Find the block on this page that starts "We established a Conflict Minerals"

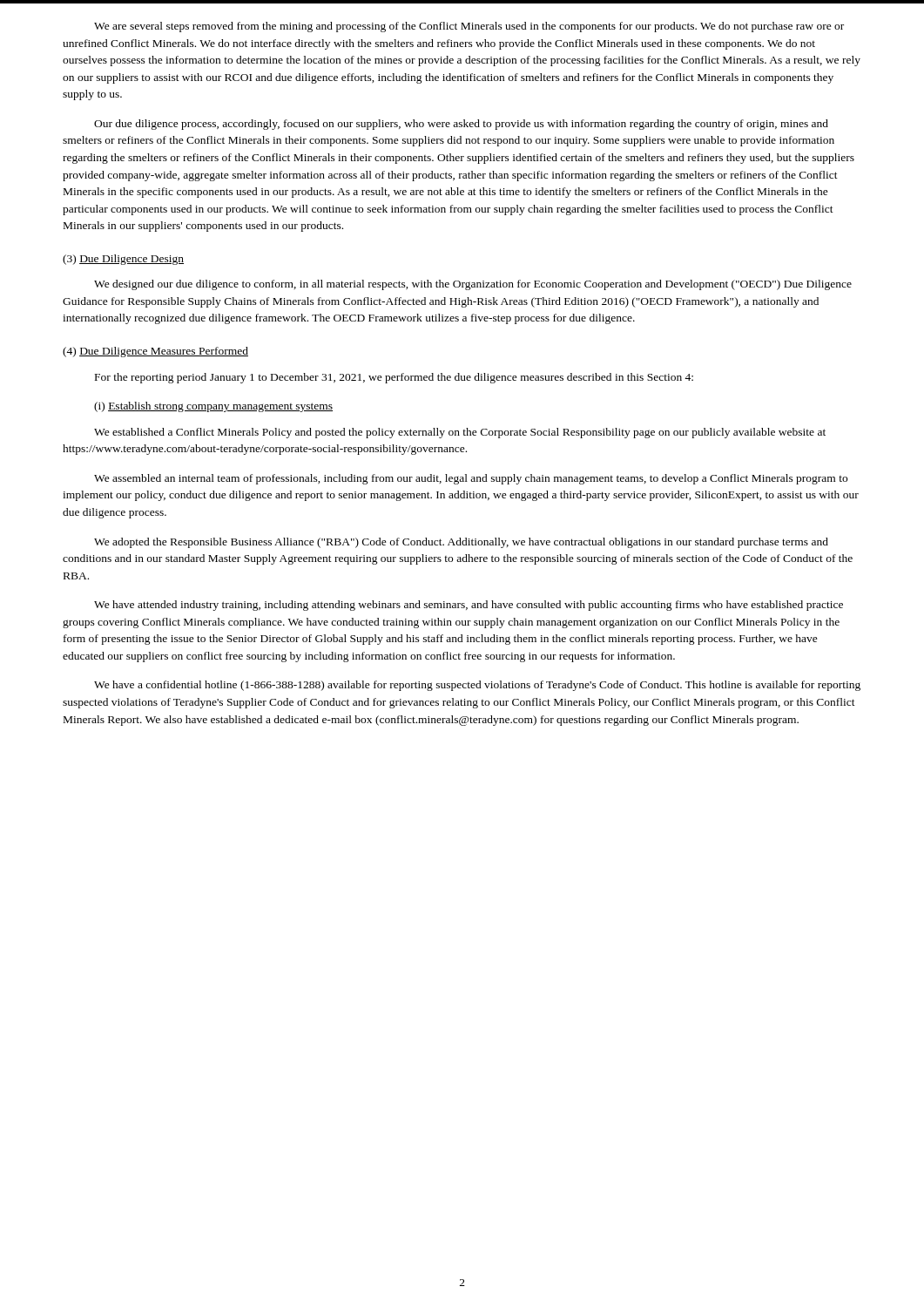coord(462,440)
